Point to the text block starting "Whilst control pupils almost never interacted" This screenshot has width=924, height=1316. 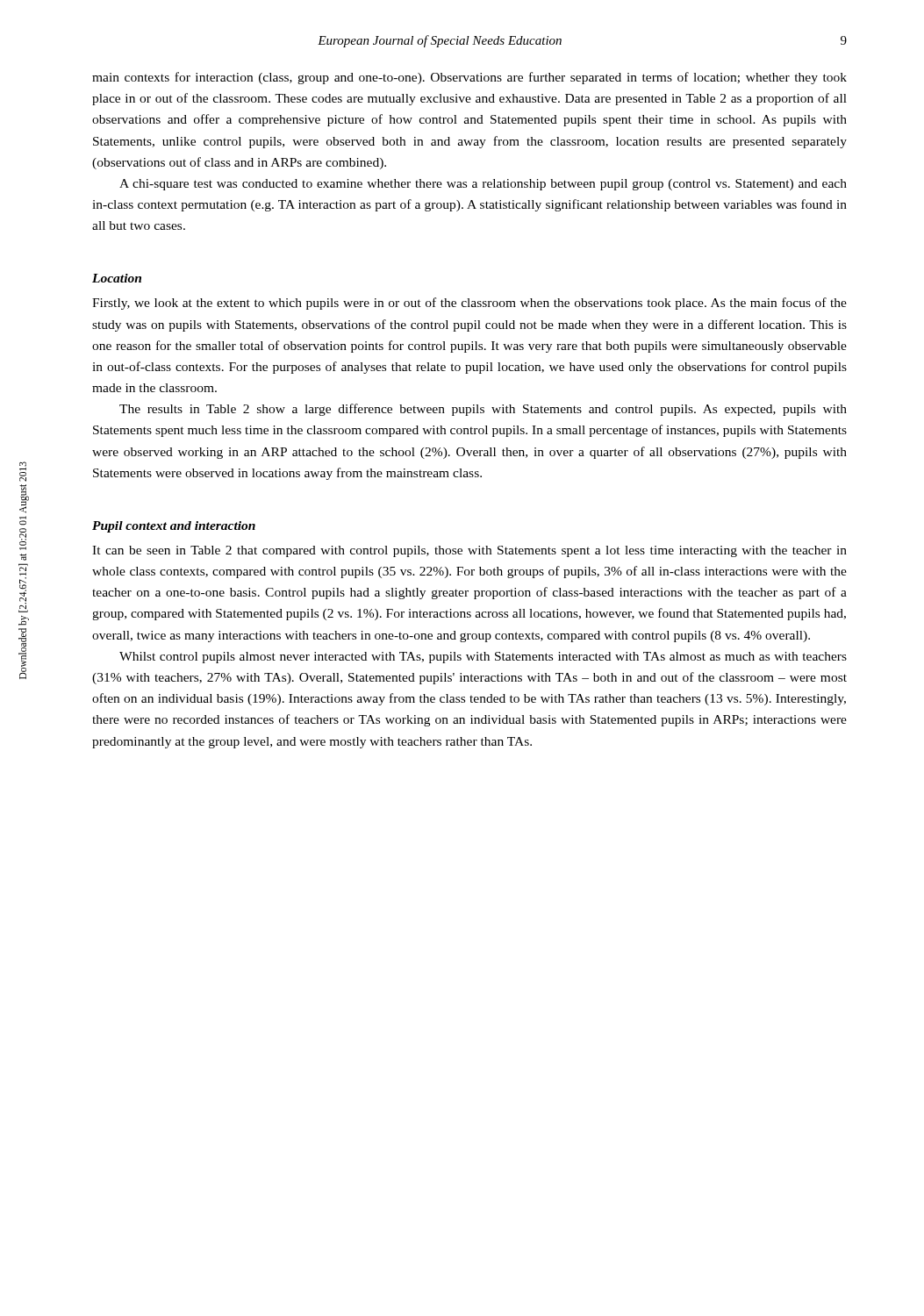point(469,699)
